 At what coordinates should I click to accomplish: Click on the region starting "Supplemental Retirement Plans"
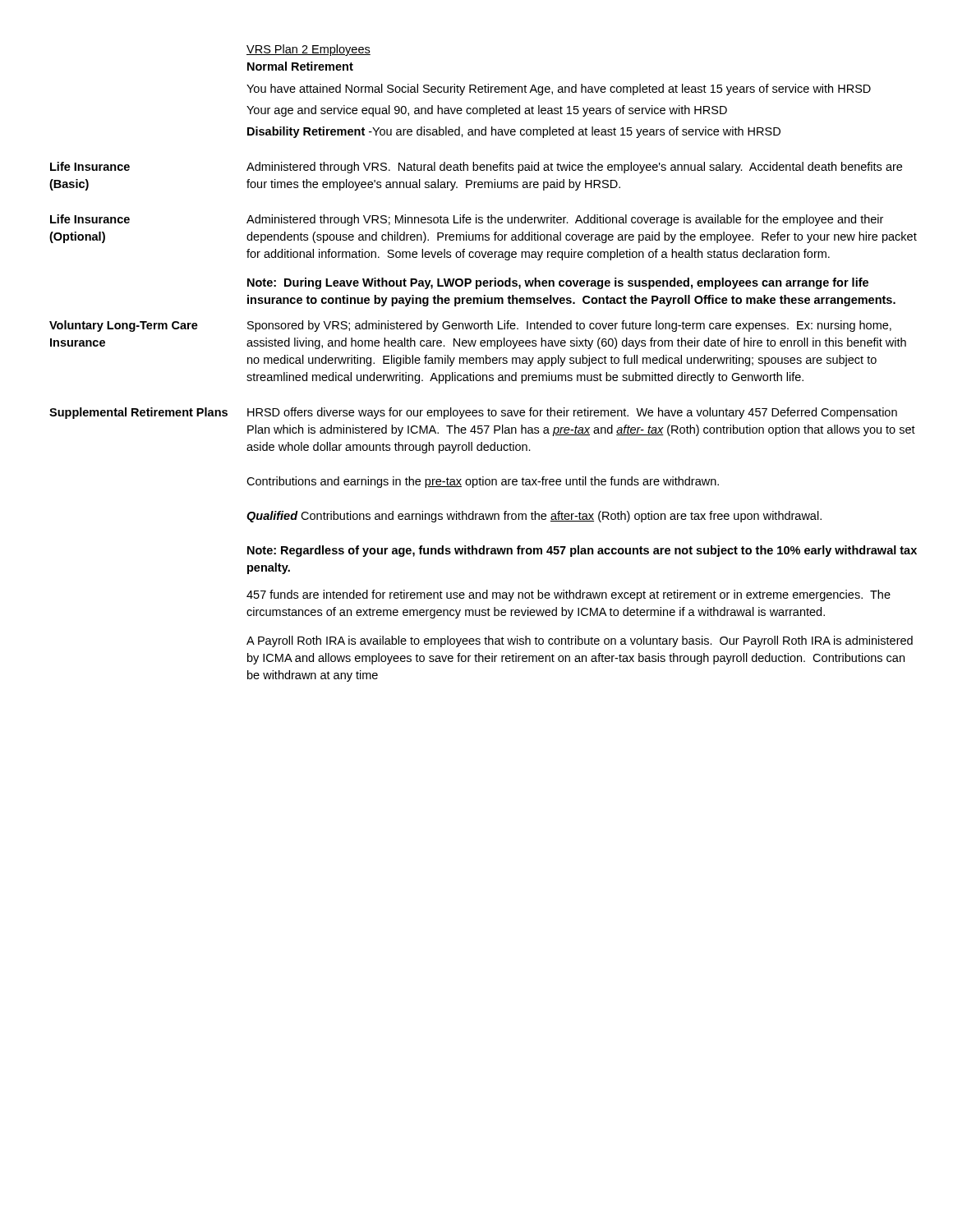click(139, 413)
